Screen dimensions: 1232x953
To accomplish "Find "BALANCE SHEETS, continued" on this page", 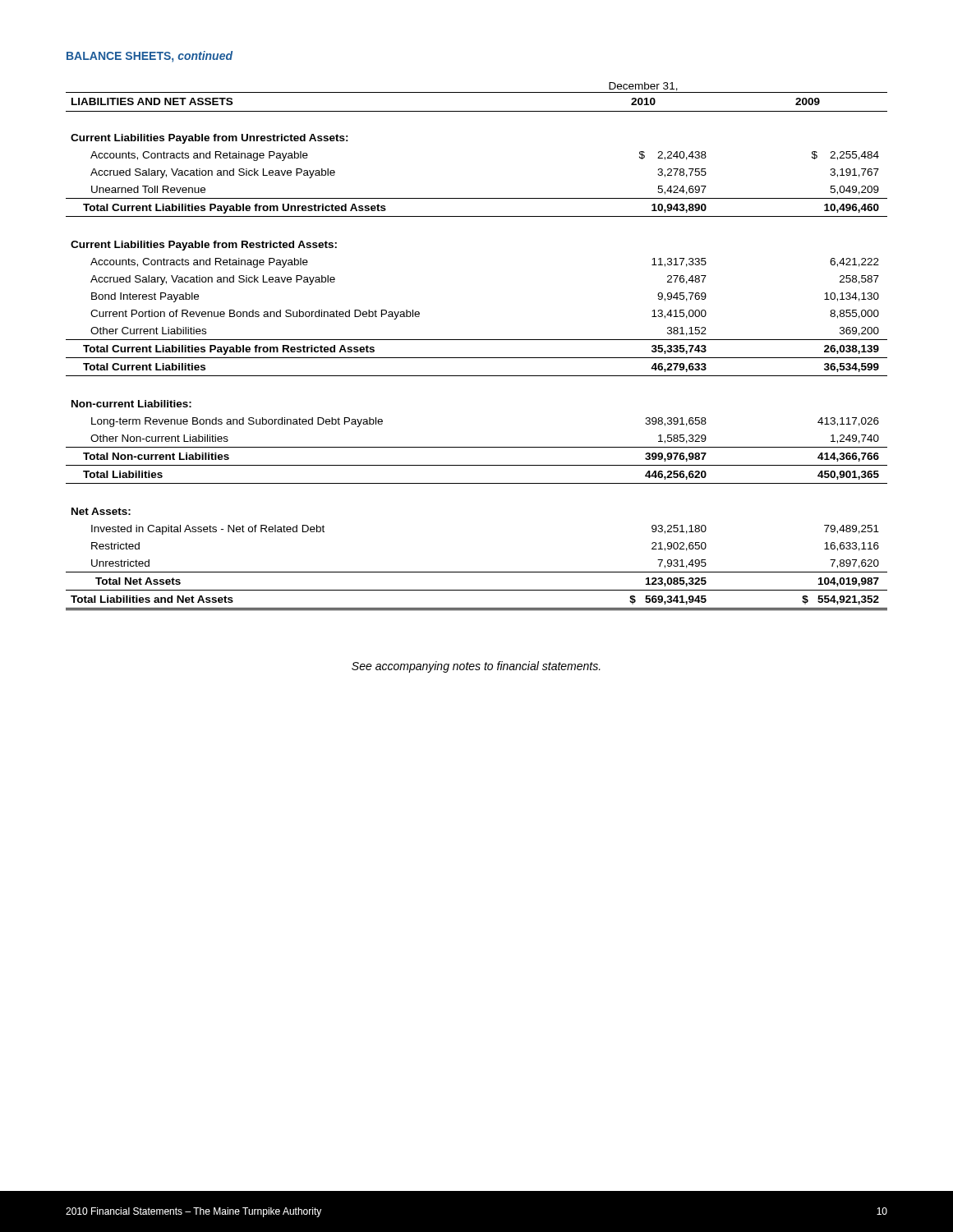I will pos(149,56).
